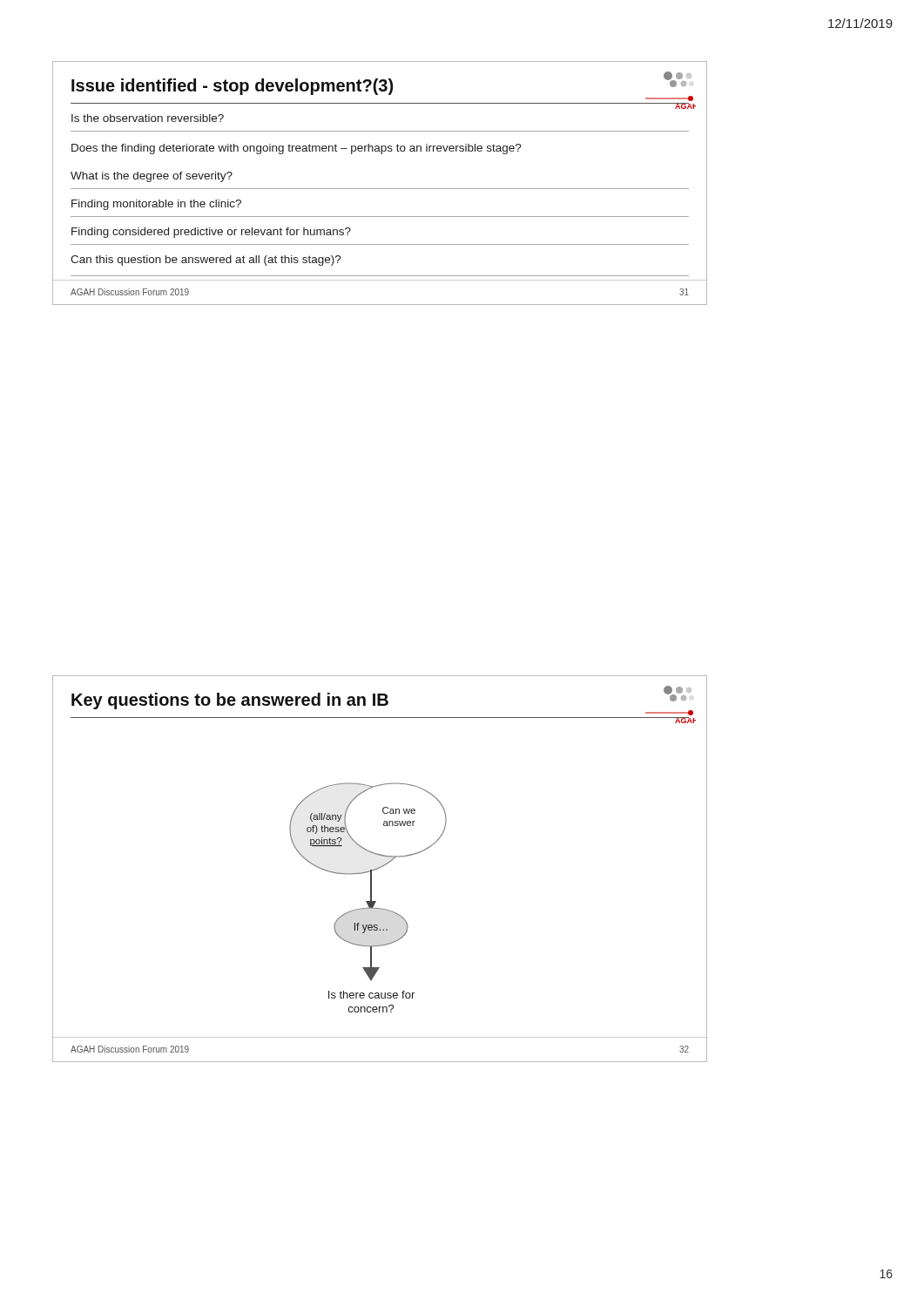This screenshot has height=1307, width=924.
Task: Select the element starting "Key questions to be answered"
Action: [x=384, y=700]
